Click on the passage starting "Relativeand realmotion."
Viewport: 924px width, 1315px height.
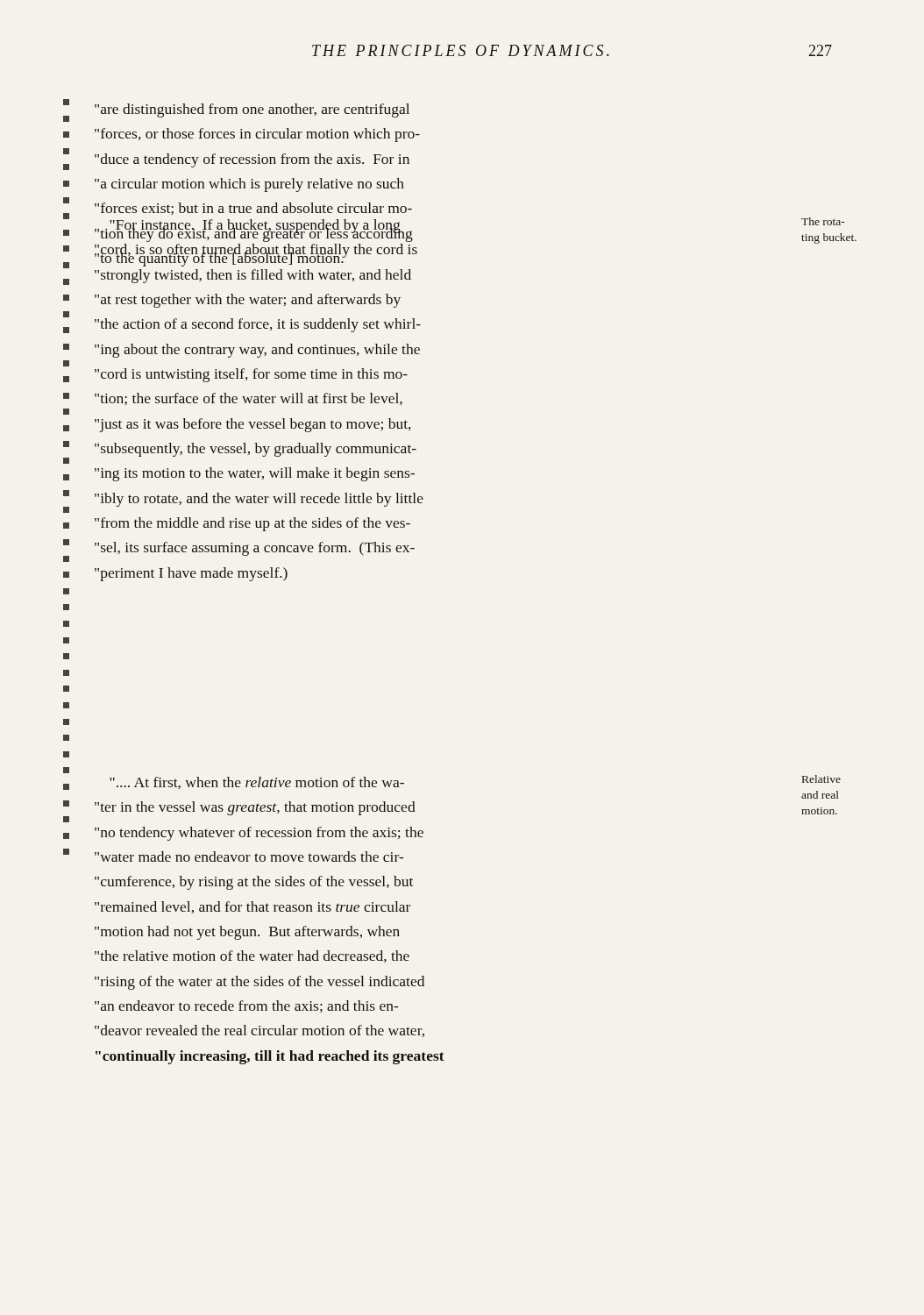click(821, 795)
